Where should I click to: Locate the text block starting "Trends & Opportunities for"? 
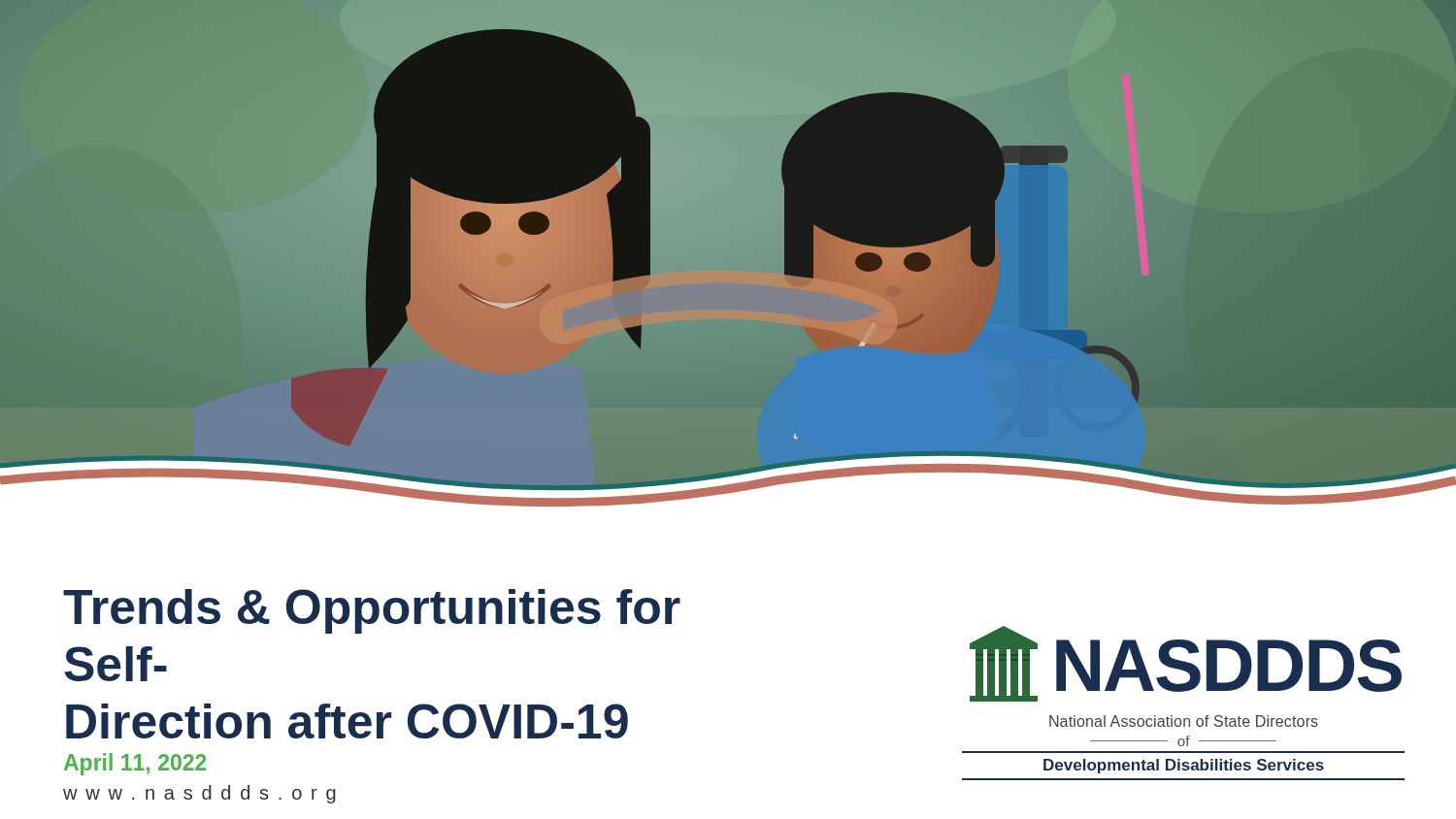pyautogui.click(x=372, y=611)
